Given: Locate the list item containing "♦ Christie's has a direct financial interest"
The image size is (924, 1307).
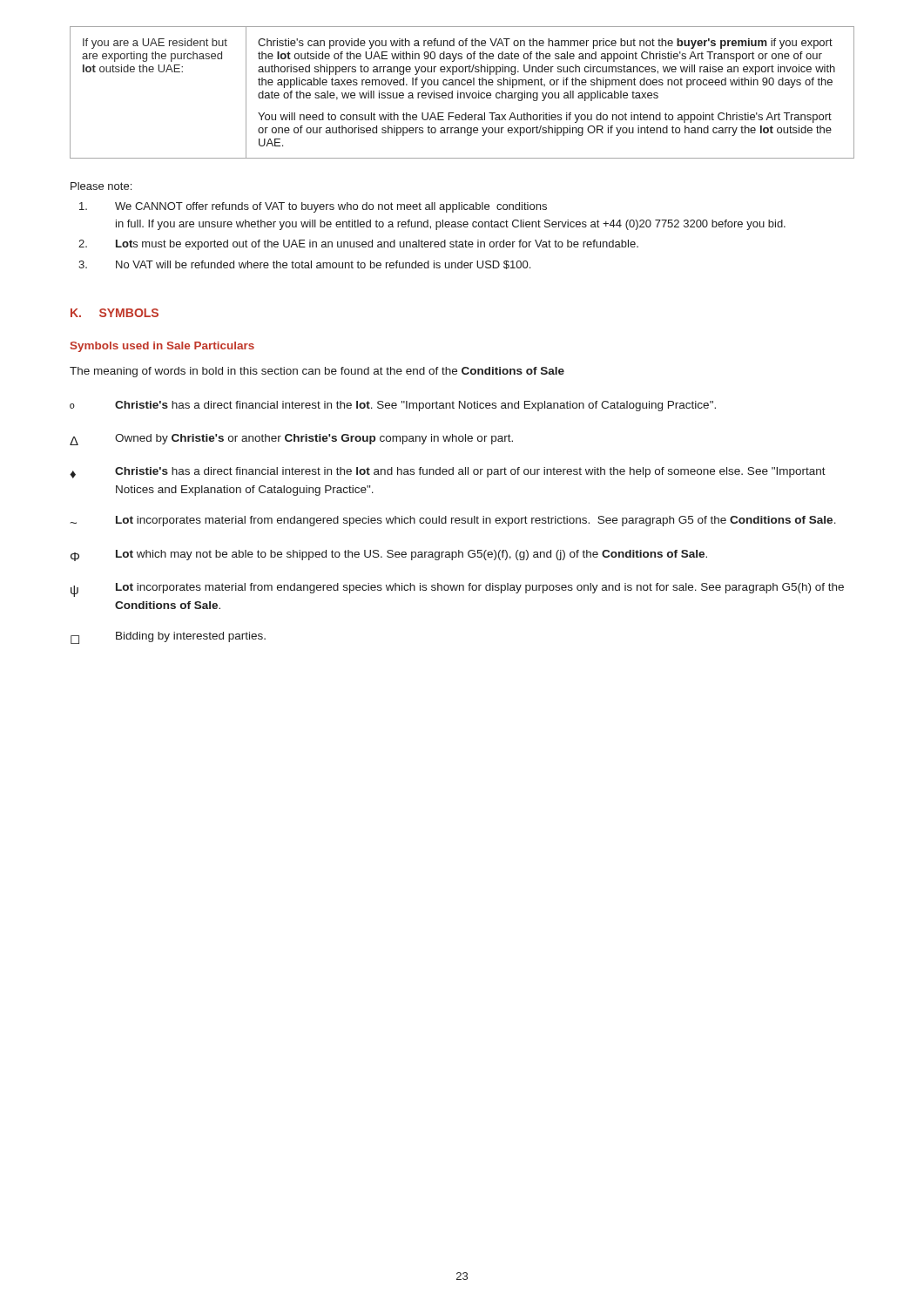Looking at the screenshot, I should pos(462,481).
